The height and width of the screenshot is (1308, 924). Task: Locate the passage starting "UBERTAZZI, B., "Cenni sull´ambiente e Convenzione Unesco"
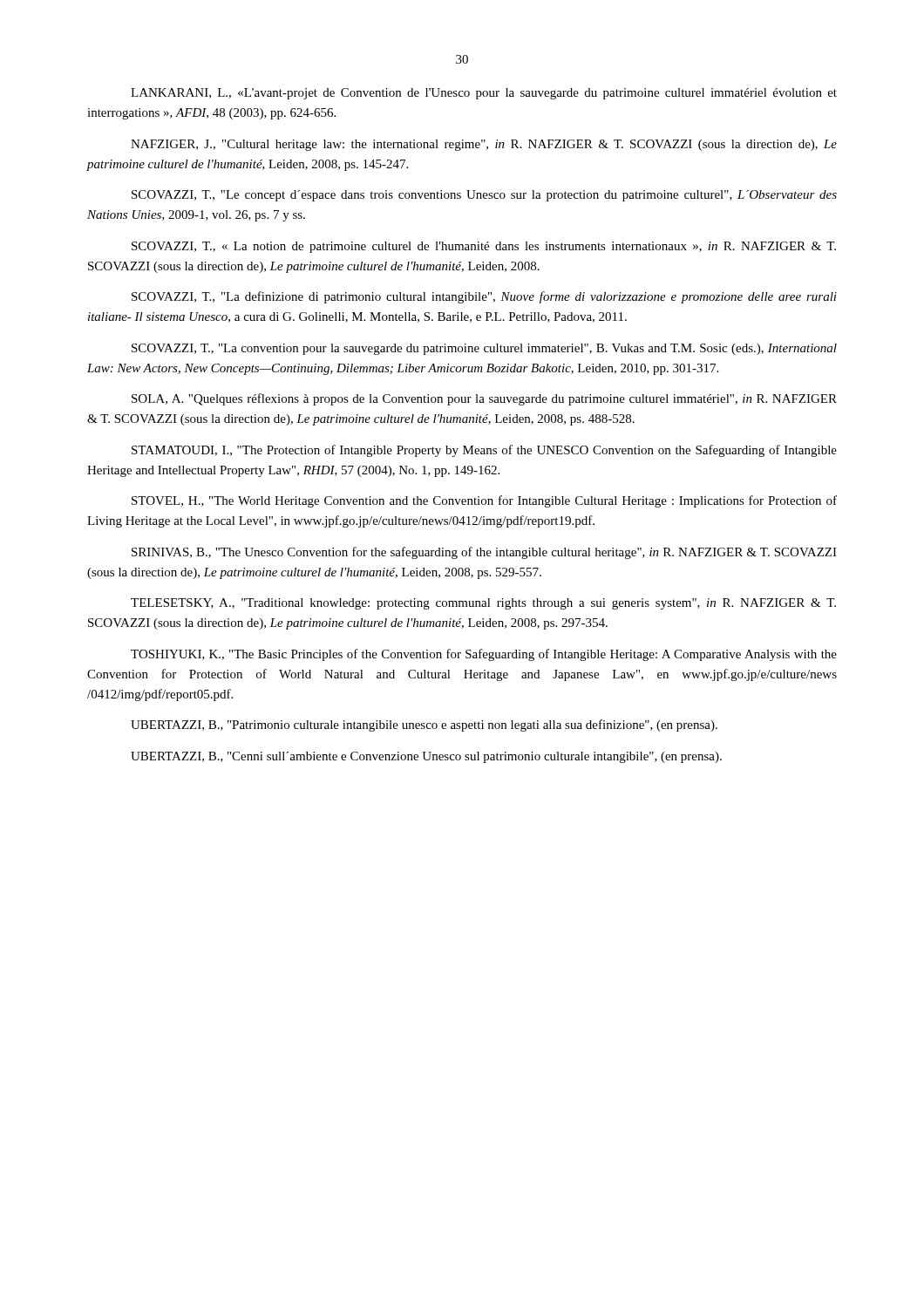tap(427, 756)
